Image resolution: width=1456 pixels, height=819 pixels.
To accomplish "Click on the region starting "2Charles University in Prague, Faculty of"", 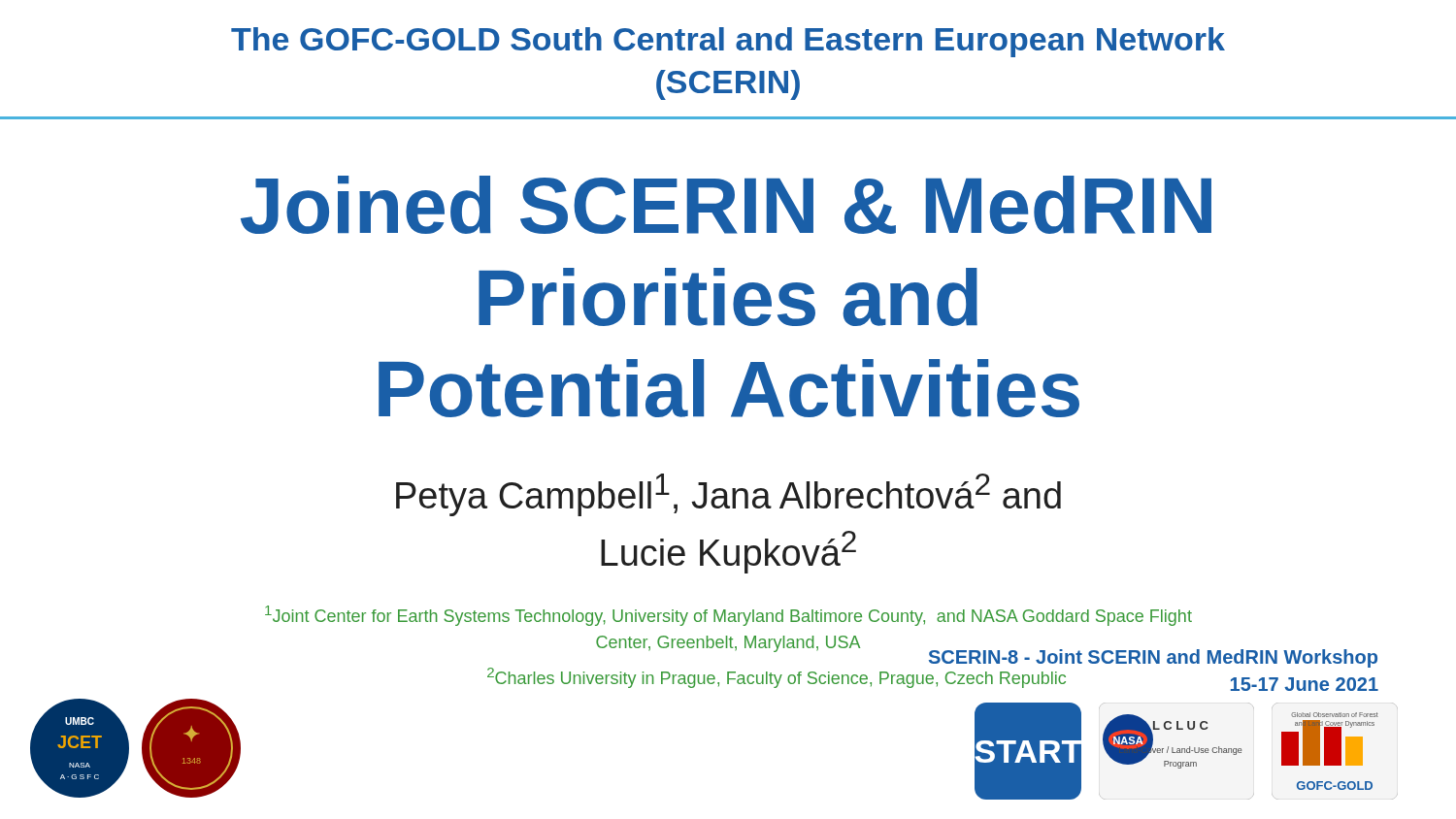I will tap(776, 676).
